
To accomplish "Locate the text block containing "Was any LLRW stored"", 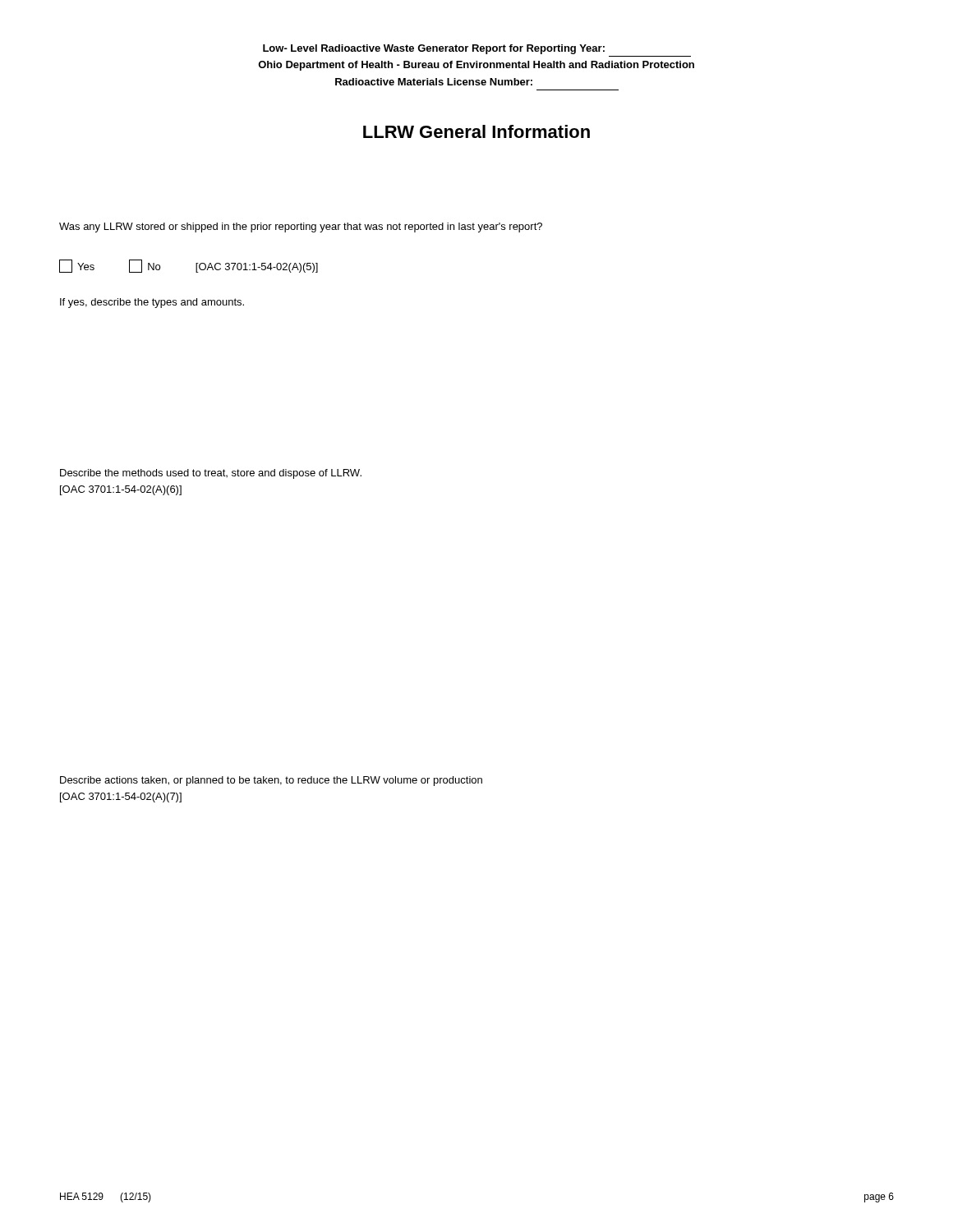I will [x=301, y=226].
